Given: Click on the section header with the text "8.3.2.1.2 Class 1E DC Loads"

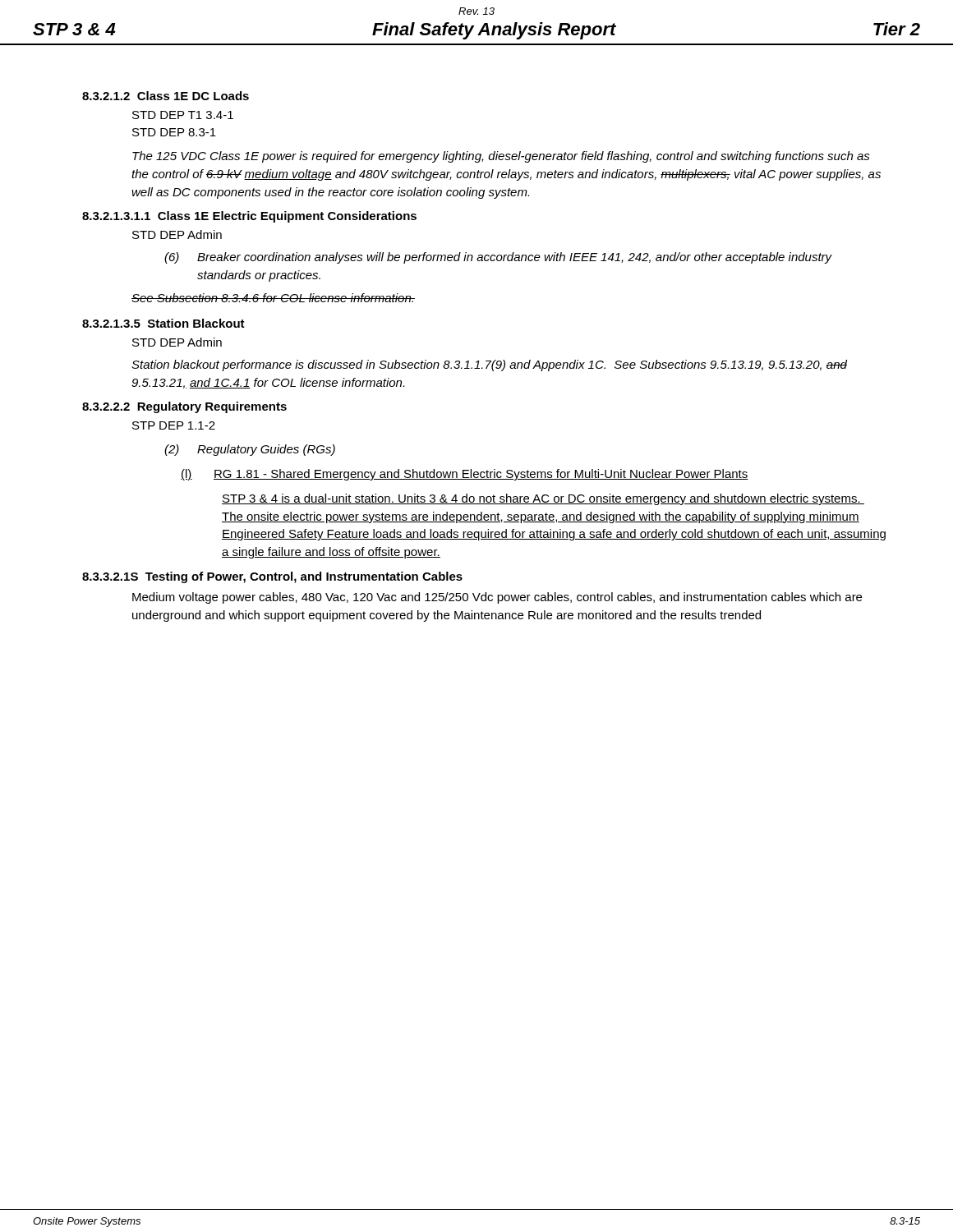Looking at the screenshot, I should coord(166,96).
